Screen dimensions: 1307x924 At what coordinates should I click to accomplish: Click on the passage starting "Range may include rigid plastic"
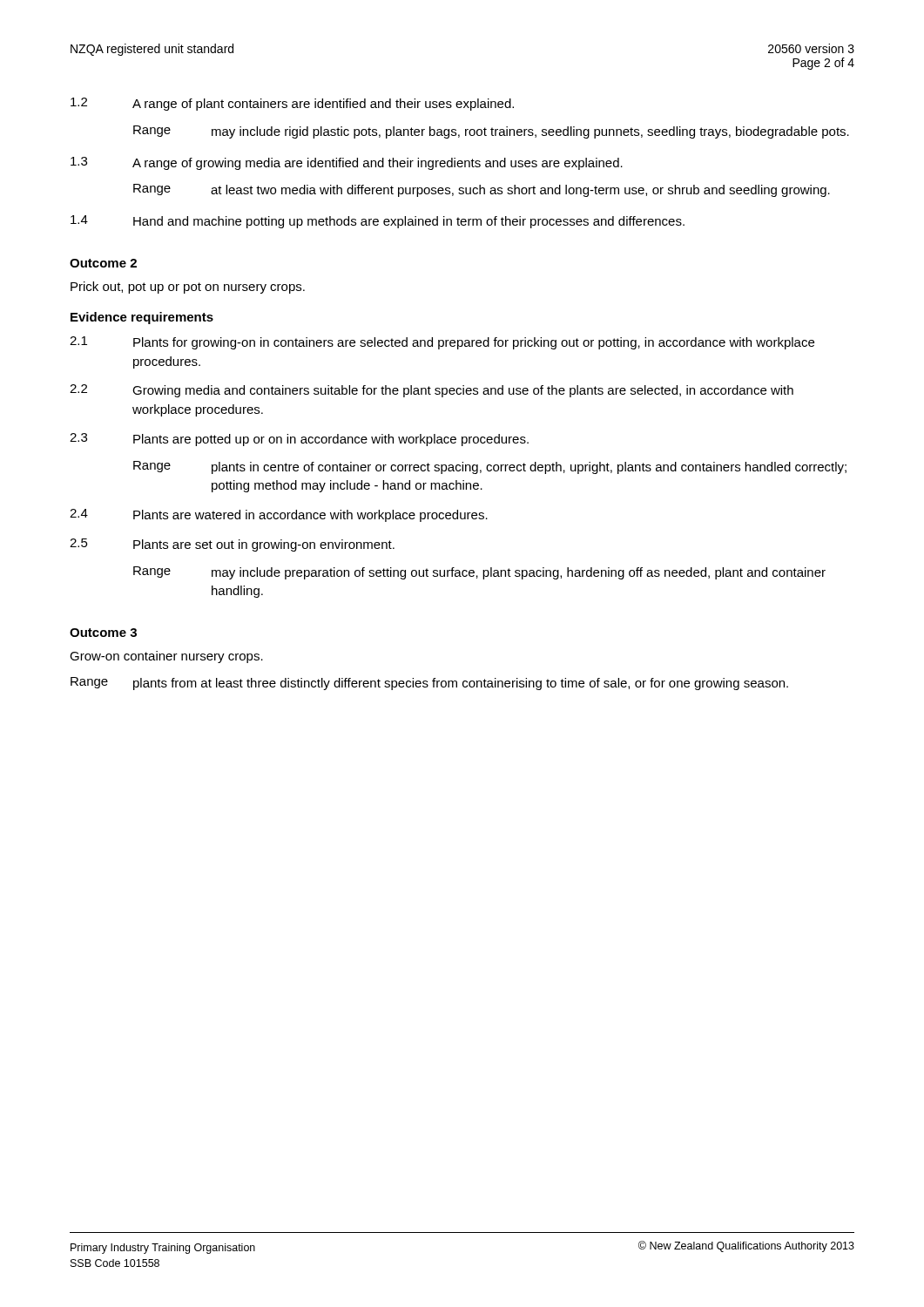493,131
